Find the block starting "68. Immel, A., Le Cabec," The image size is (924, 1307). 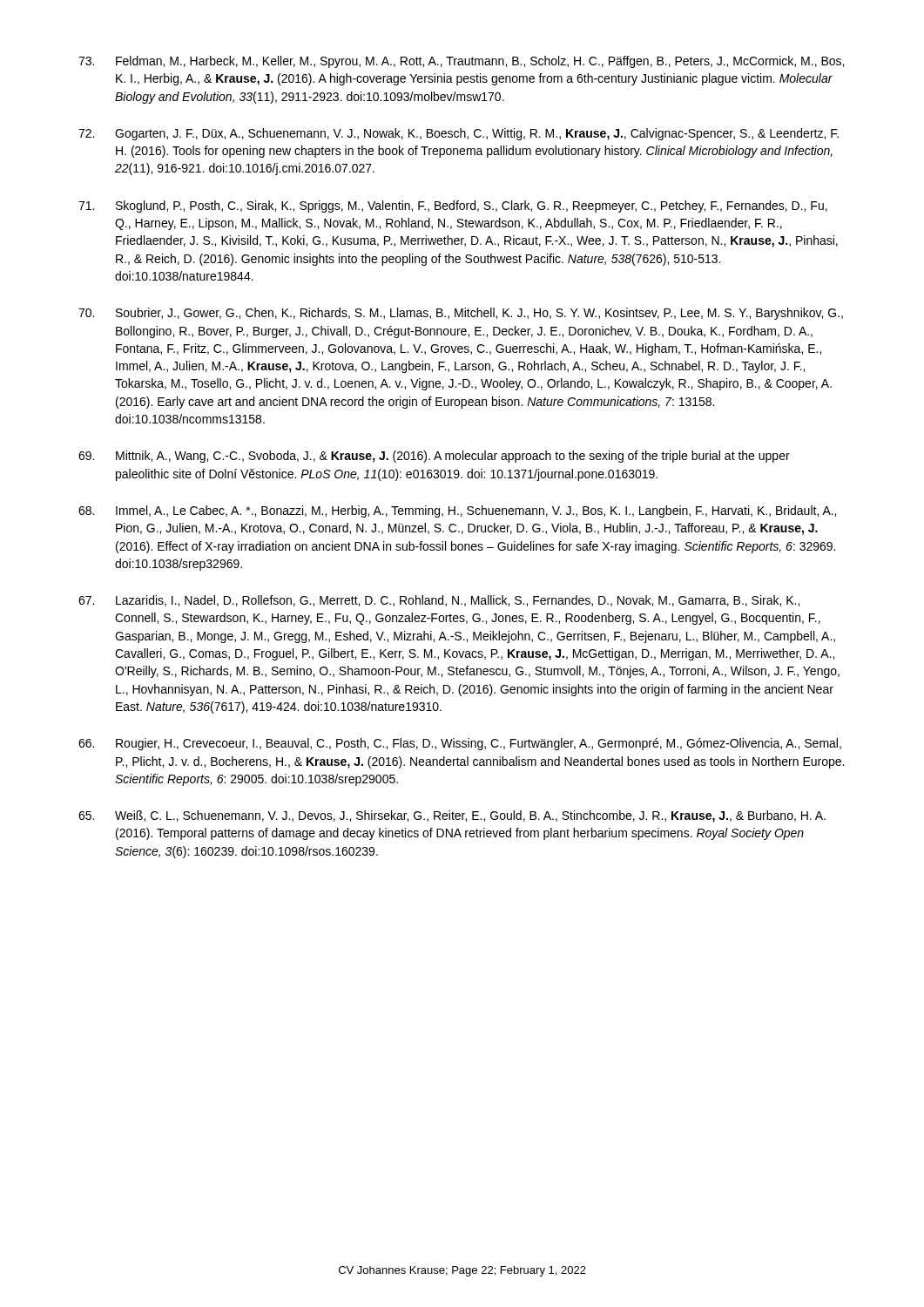(462, 537)
